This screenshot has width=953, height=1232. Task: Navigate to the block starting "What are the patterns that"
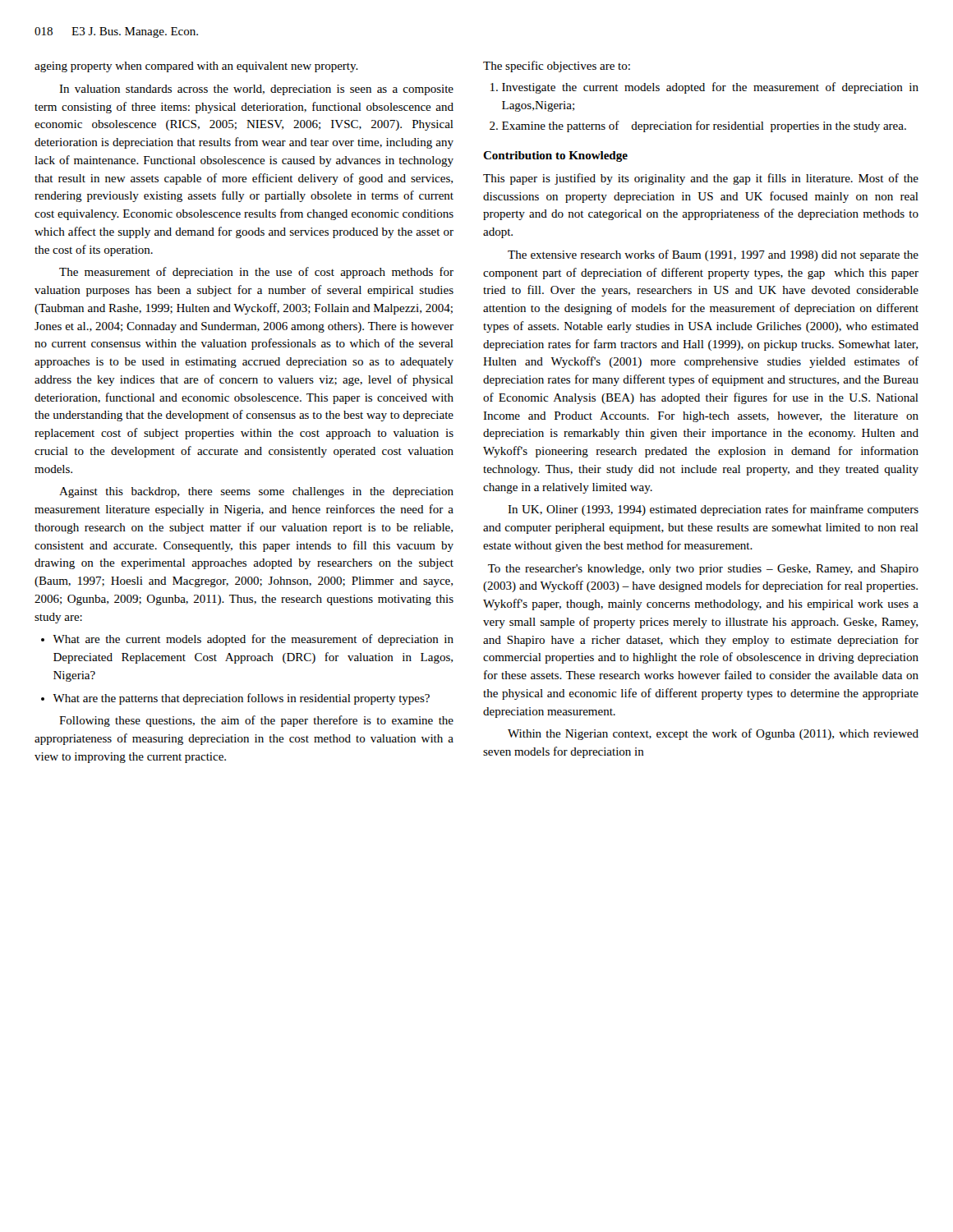244,698
